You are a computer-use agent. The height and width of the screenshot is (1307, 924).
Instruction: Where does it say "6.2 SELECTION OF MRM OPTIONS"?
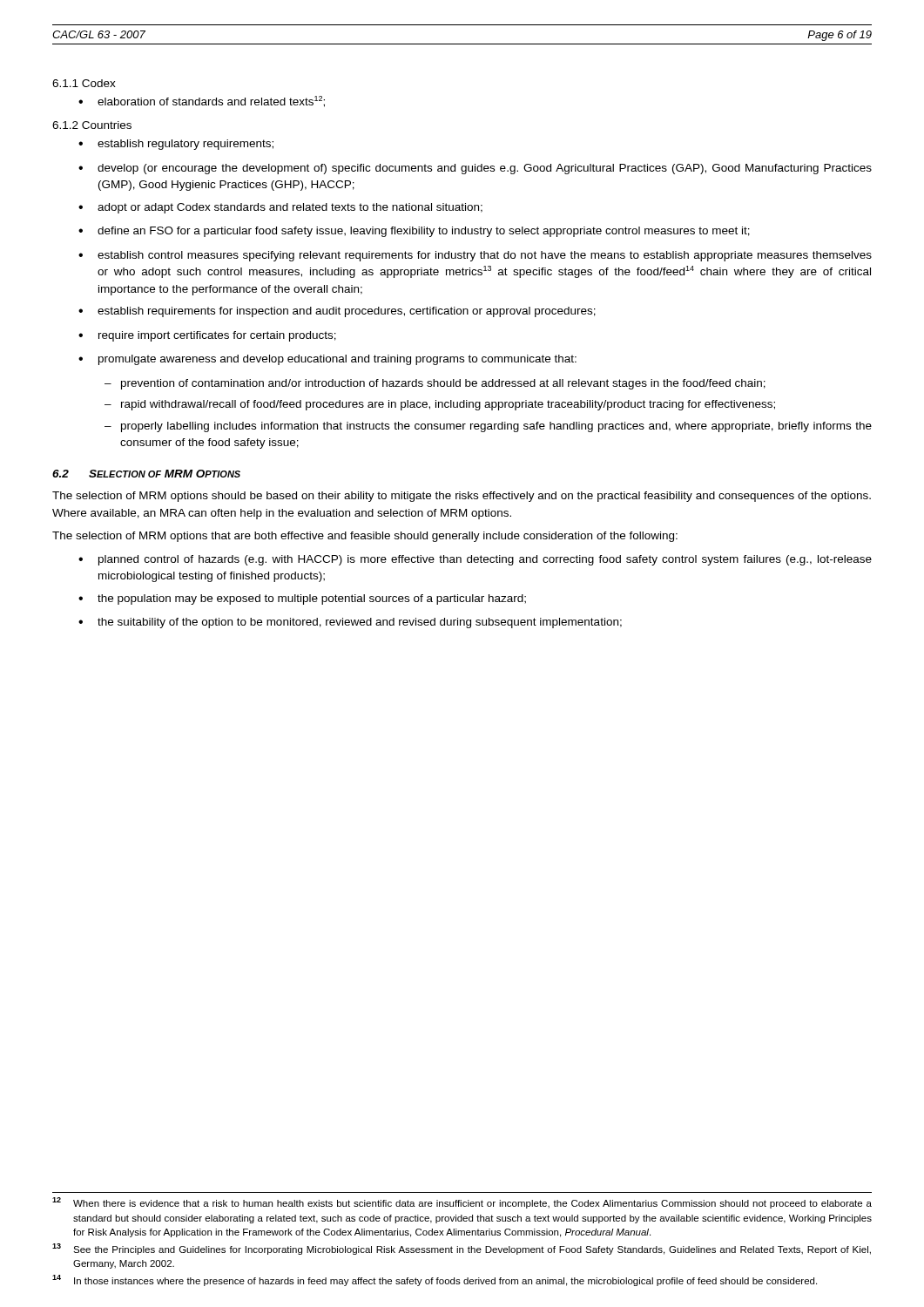[146, 473]
